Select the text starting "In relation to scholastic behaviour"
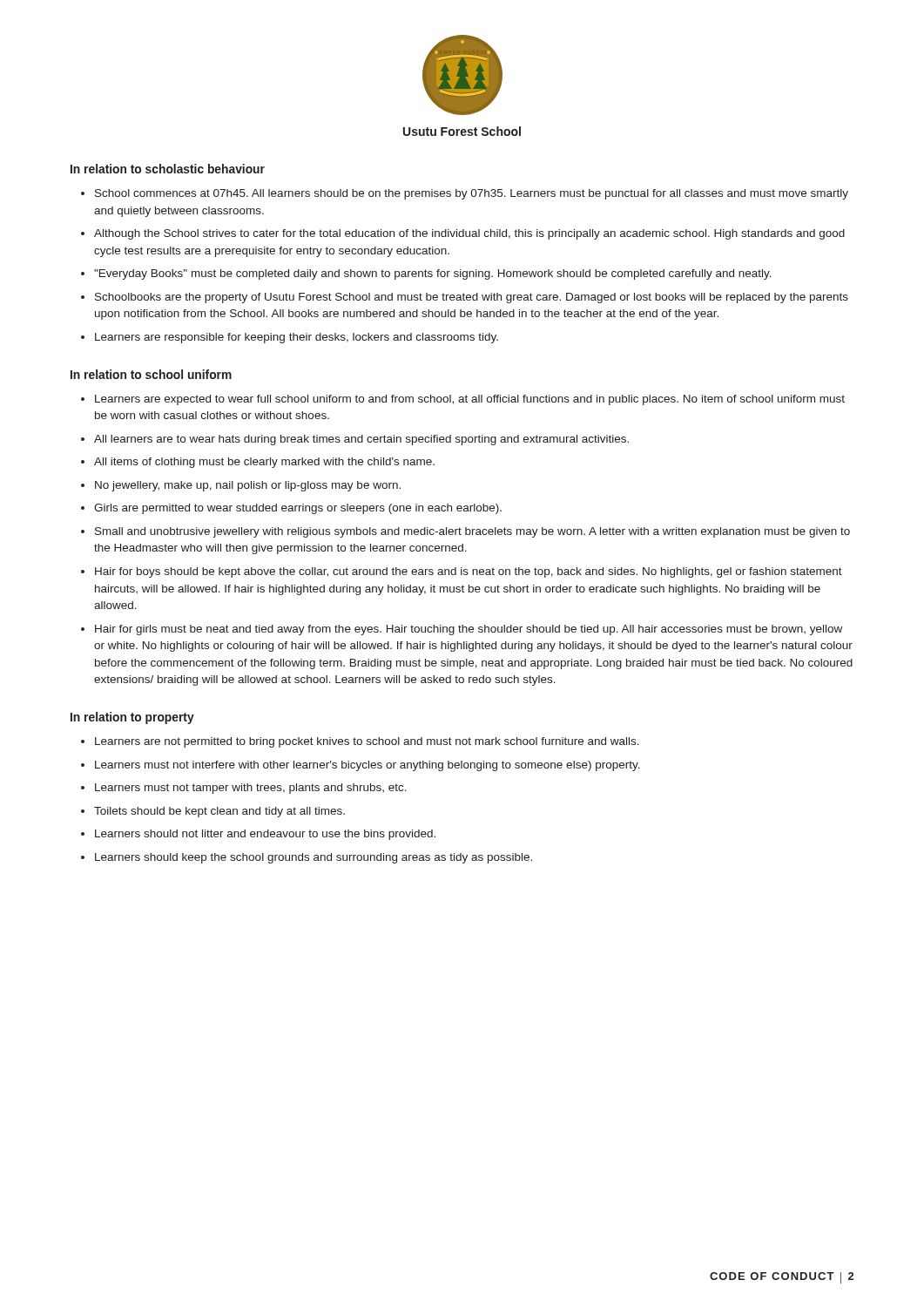The width and height of the screenshot is (924, 1307). pos(167,170)
